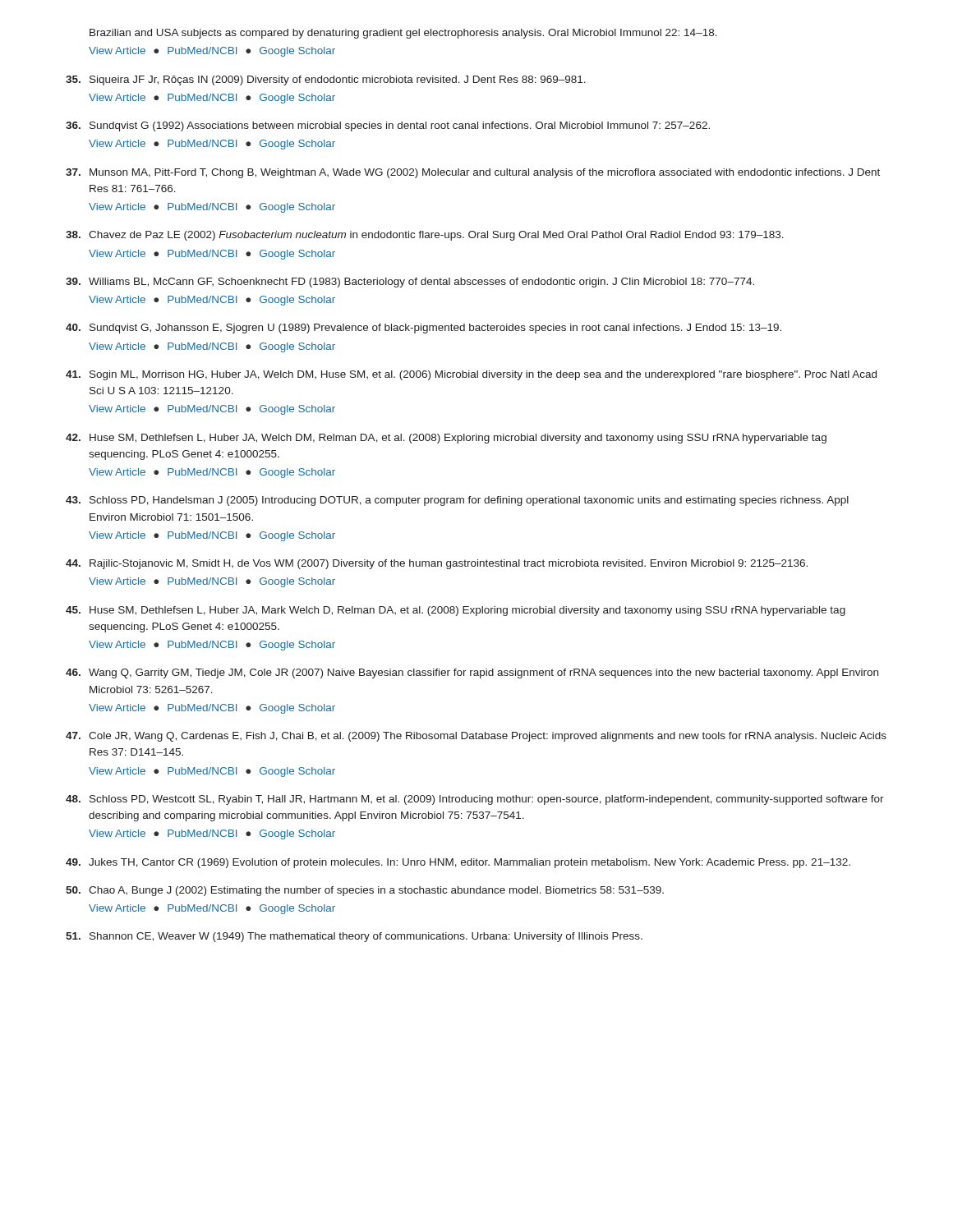Image resolution: width=953 pixels, height=1232 pixels.
Task: Locate the block of text that opens with "Brazilian and USA subjects as"
Action: pyautogui.click(x=488, y=43)
